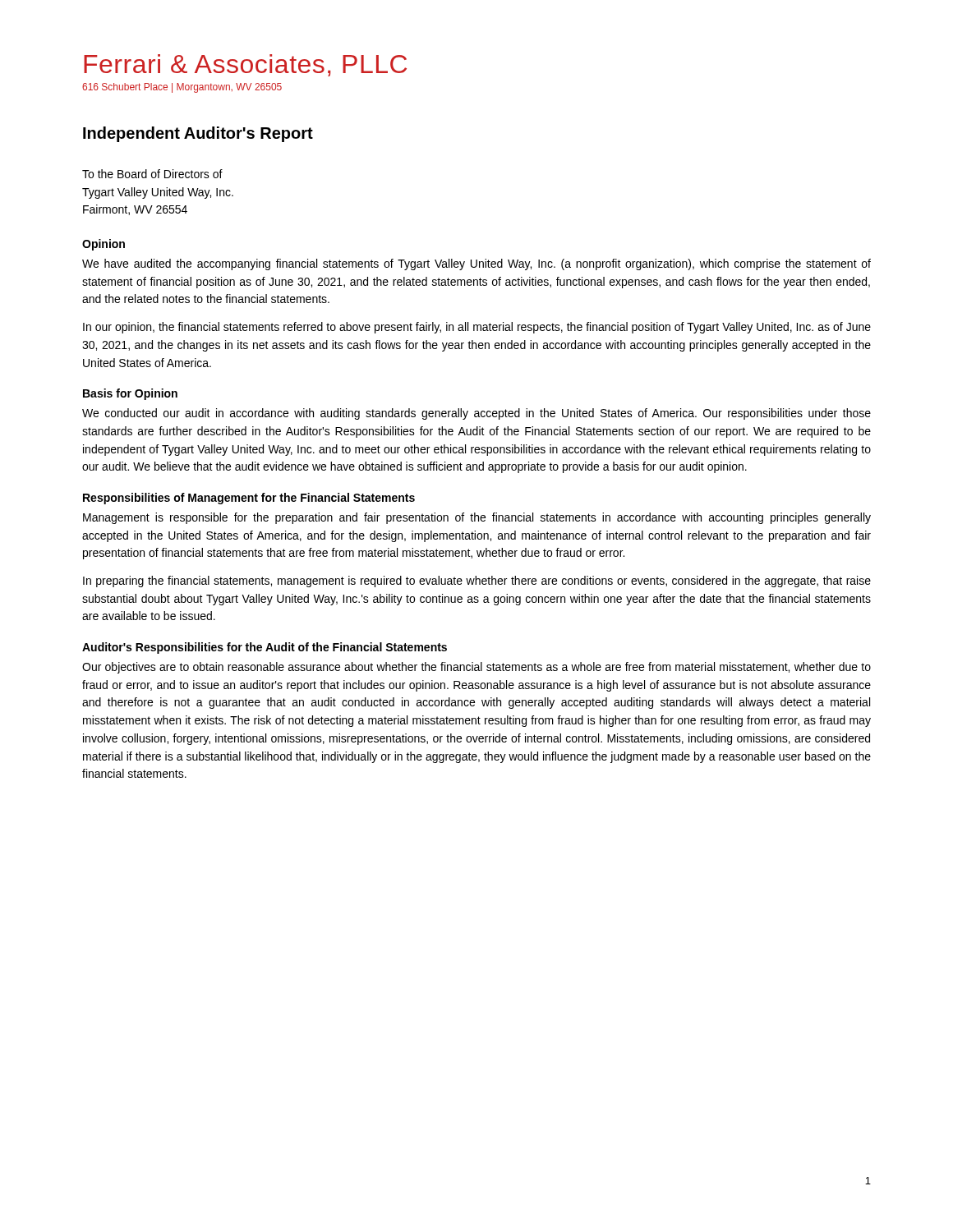The height and width of the screenshot is (1232, 953).
Task: Click on the region starting "Independent Auditor's Report"
Action: point(197,133)
